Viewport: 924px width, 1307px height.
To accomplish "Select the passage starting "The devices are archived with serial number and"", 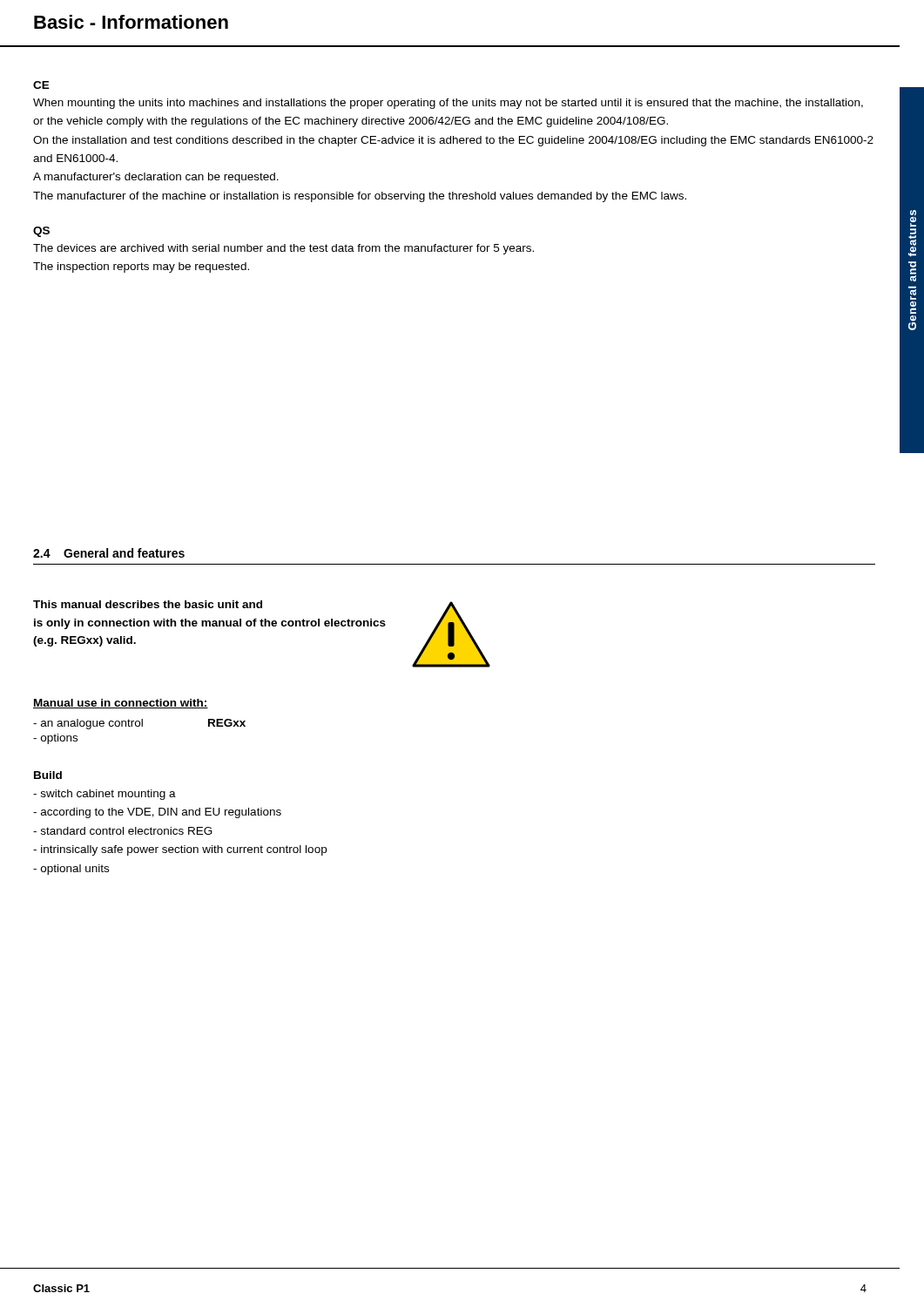I will point(284,257).
